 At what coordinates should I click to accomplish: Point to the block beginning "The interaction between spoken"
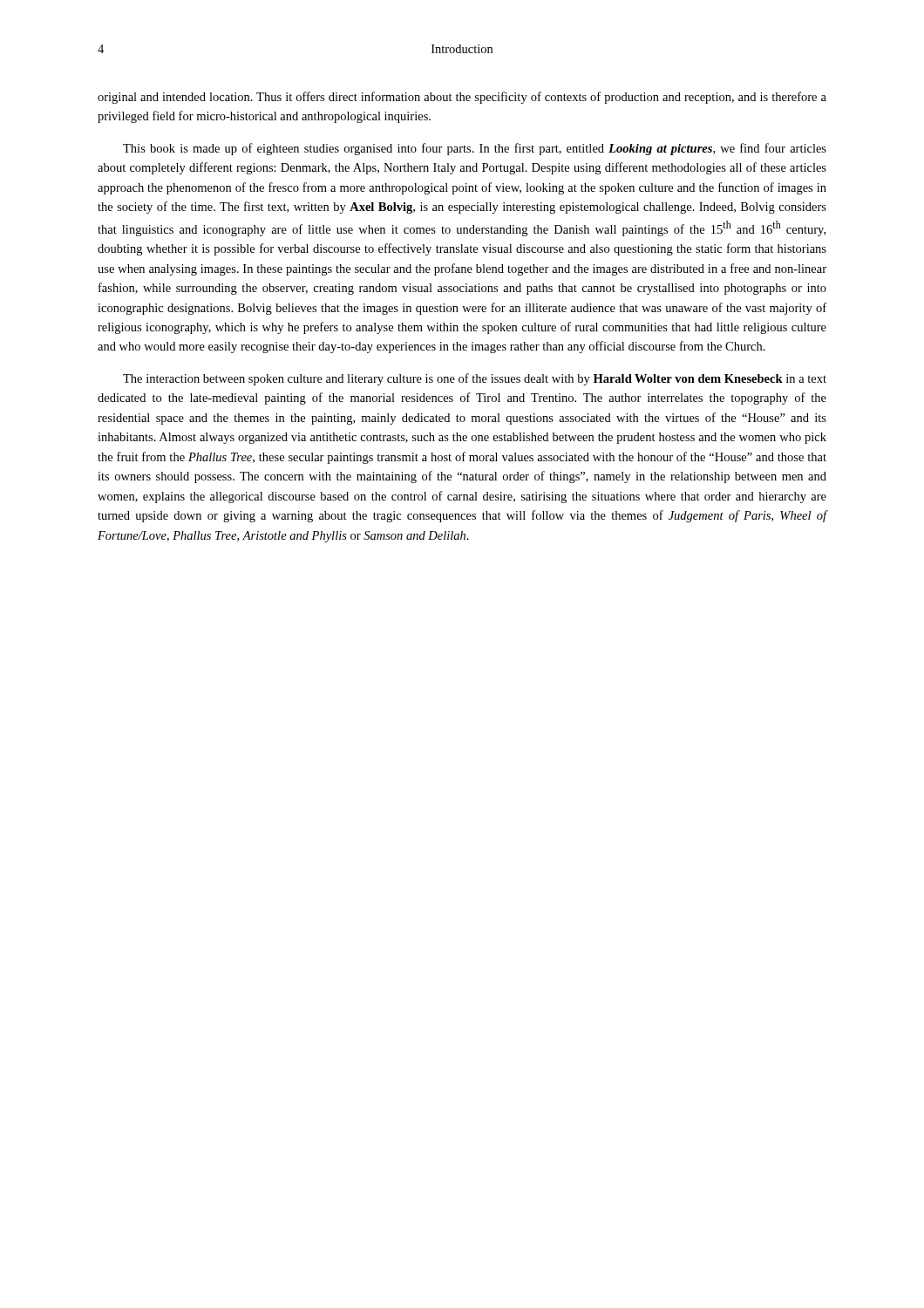pos(462,457)
